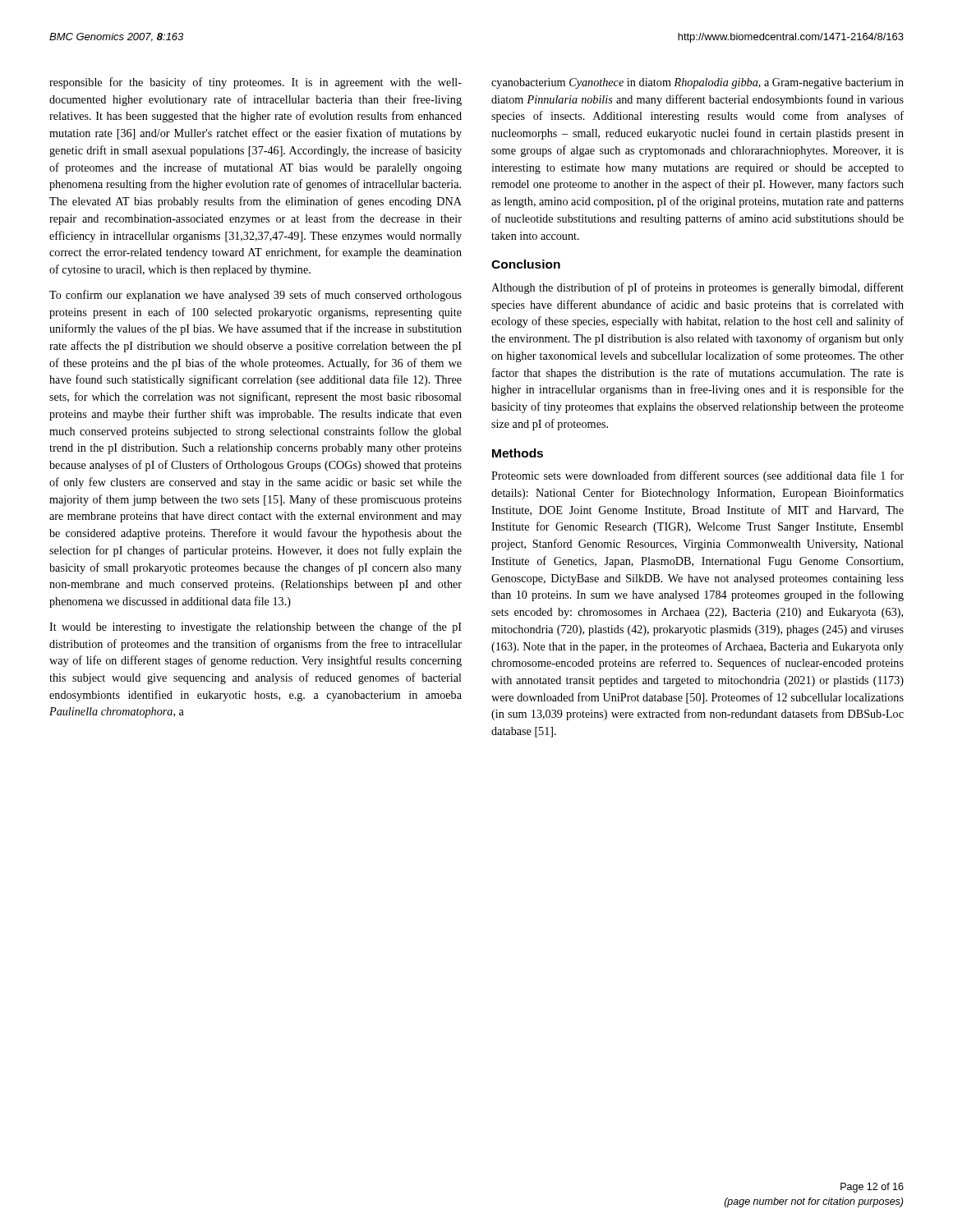
Task: Find the text block containing "cyanobacterium Cyanothece in"
Action: click(x=698, y=159)
